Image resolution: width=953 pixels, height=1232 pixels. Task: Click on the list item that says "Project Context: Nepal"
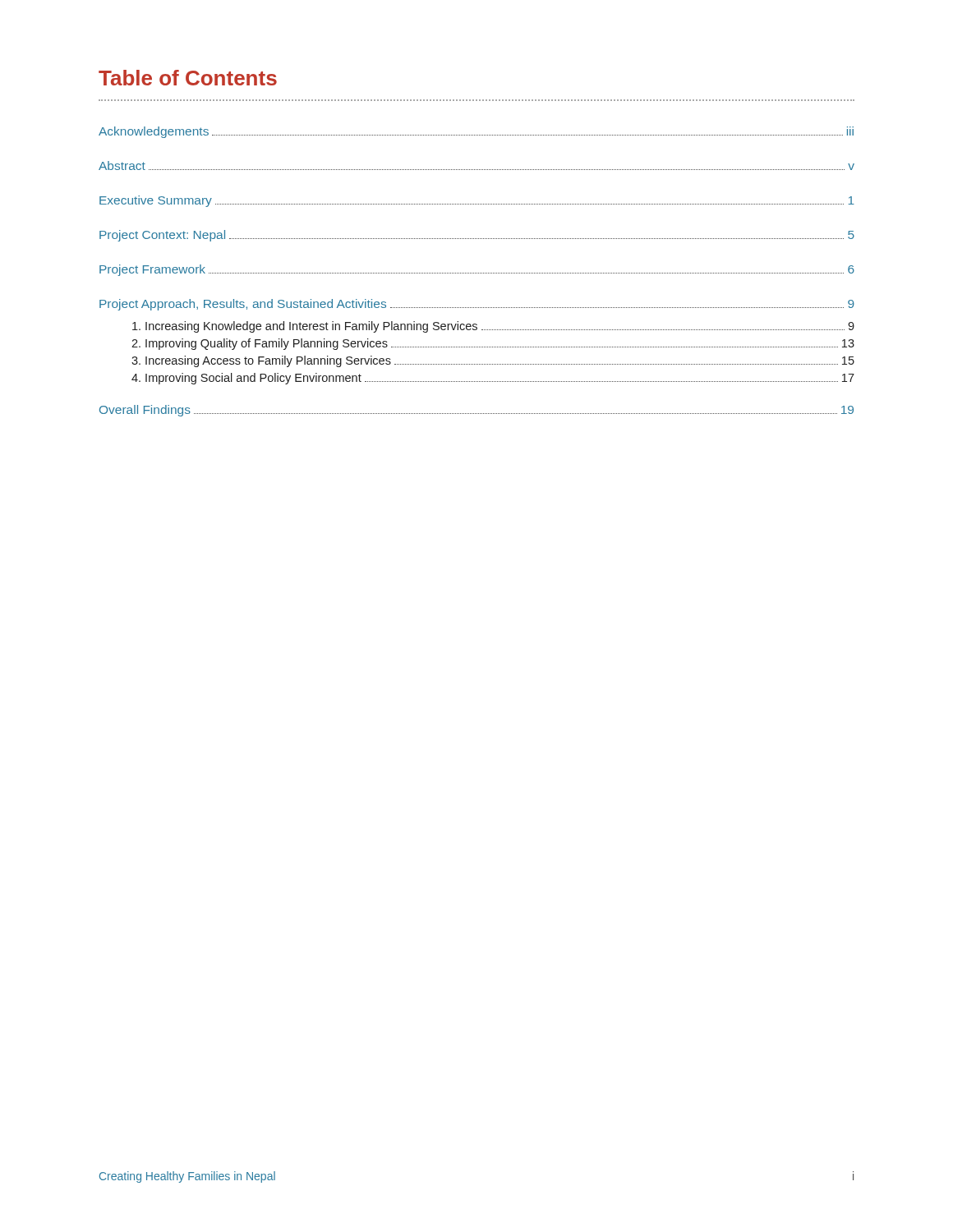pyautogui.click(x=476, y=235)
